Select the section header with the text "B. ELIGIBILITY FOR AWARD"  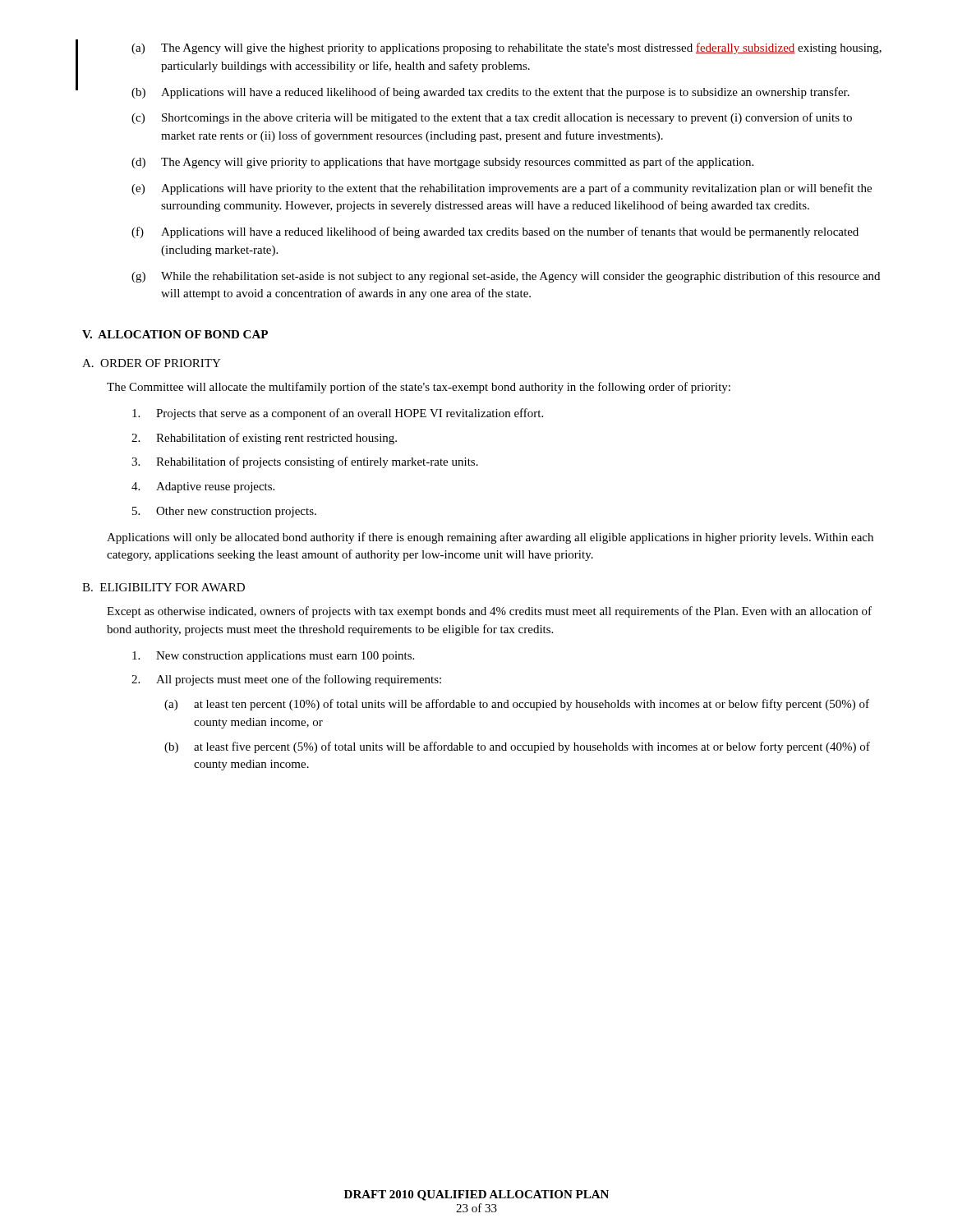(164, 587)
